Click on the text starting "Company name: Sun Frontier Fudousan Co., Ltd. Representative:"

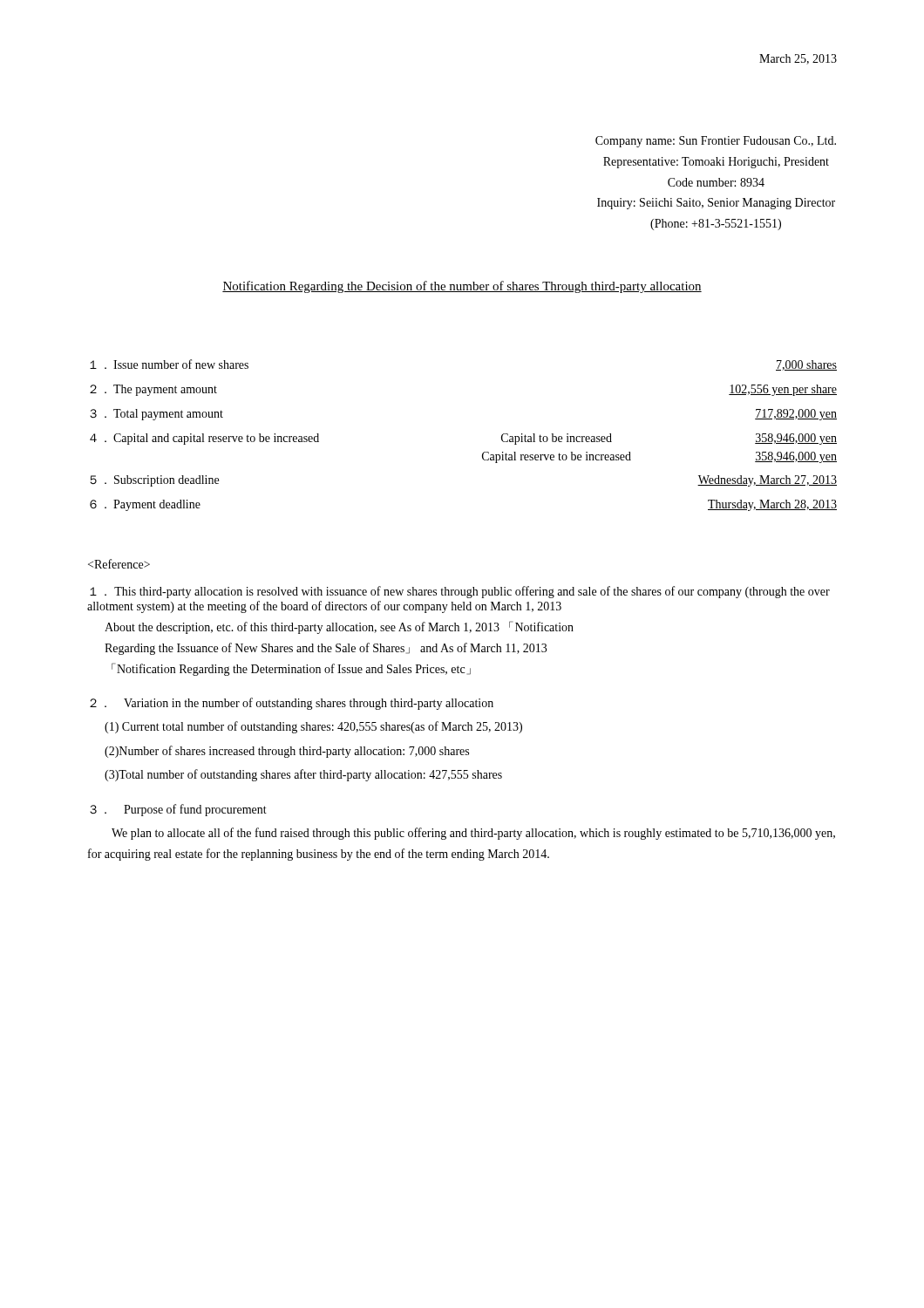point(716,182)
